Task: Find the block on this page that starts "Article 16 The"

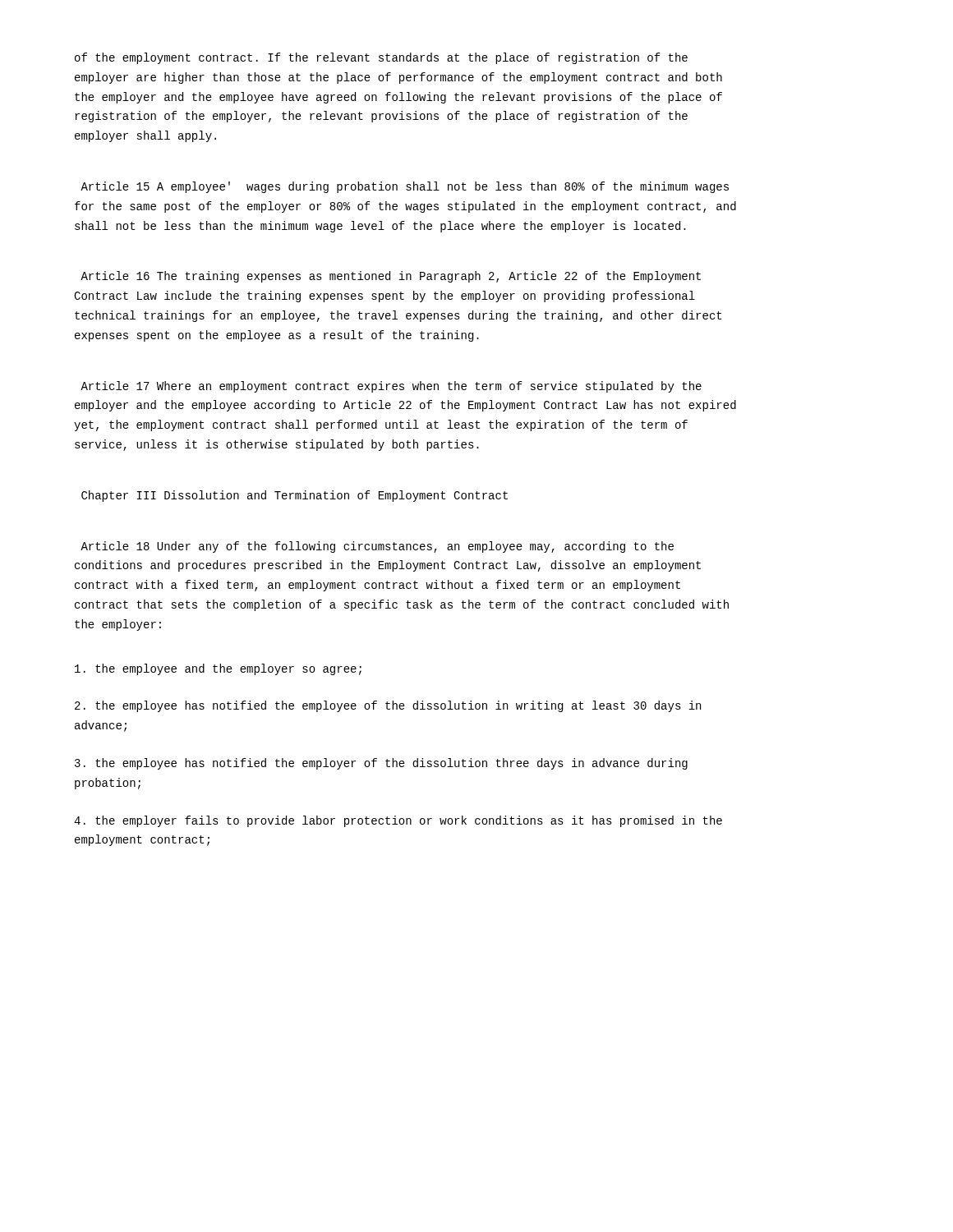Action: [398, 306]
